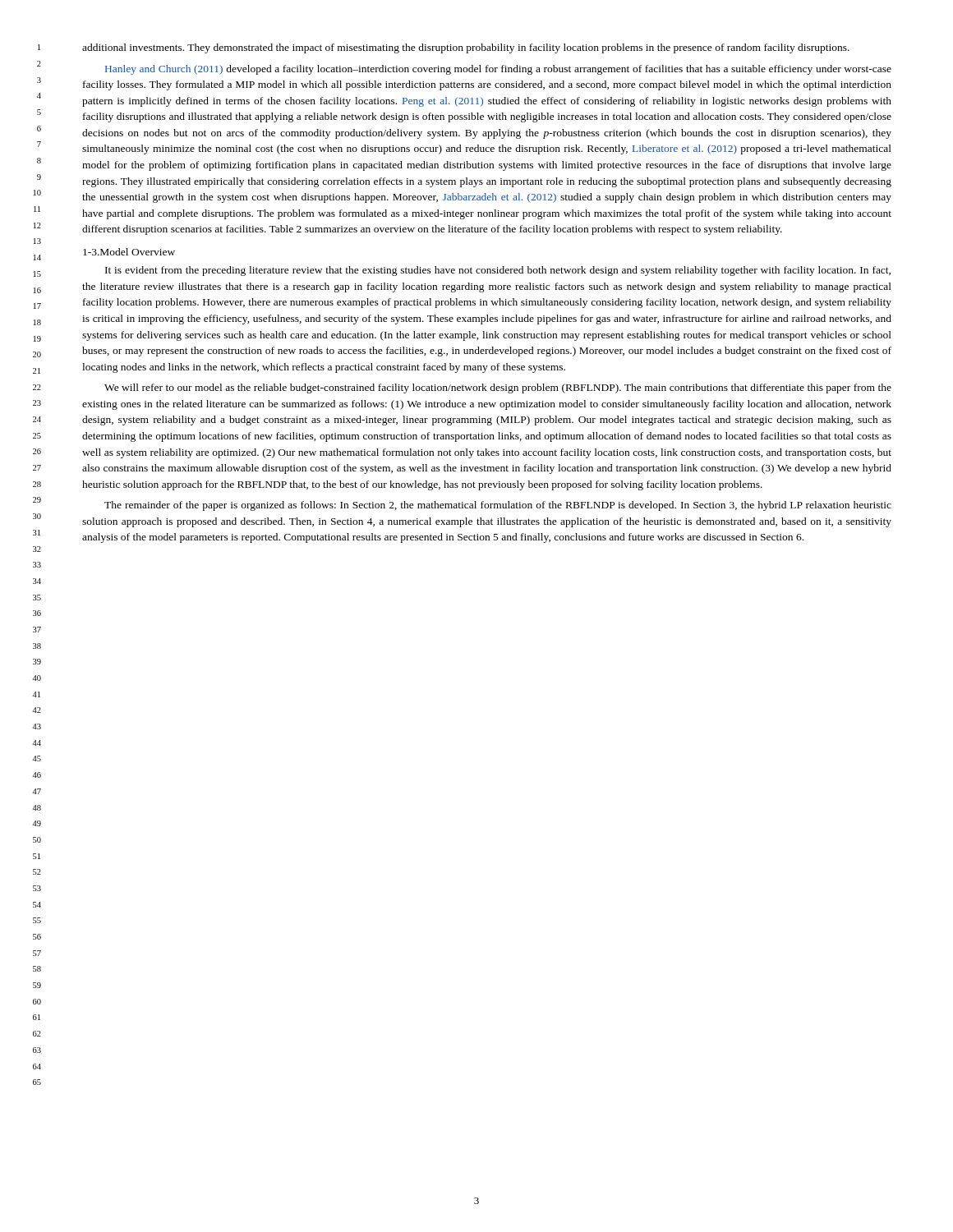Locate the text block starting "It is evident from the preceding literature review"

click(x=487, y=318)
